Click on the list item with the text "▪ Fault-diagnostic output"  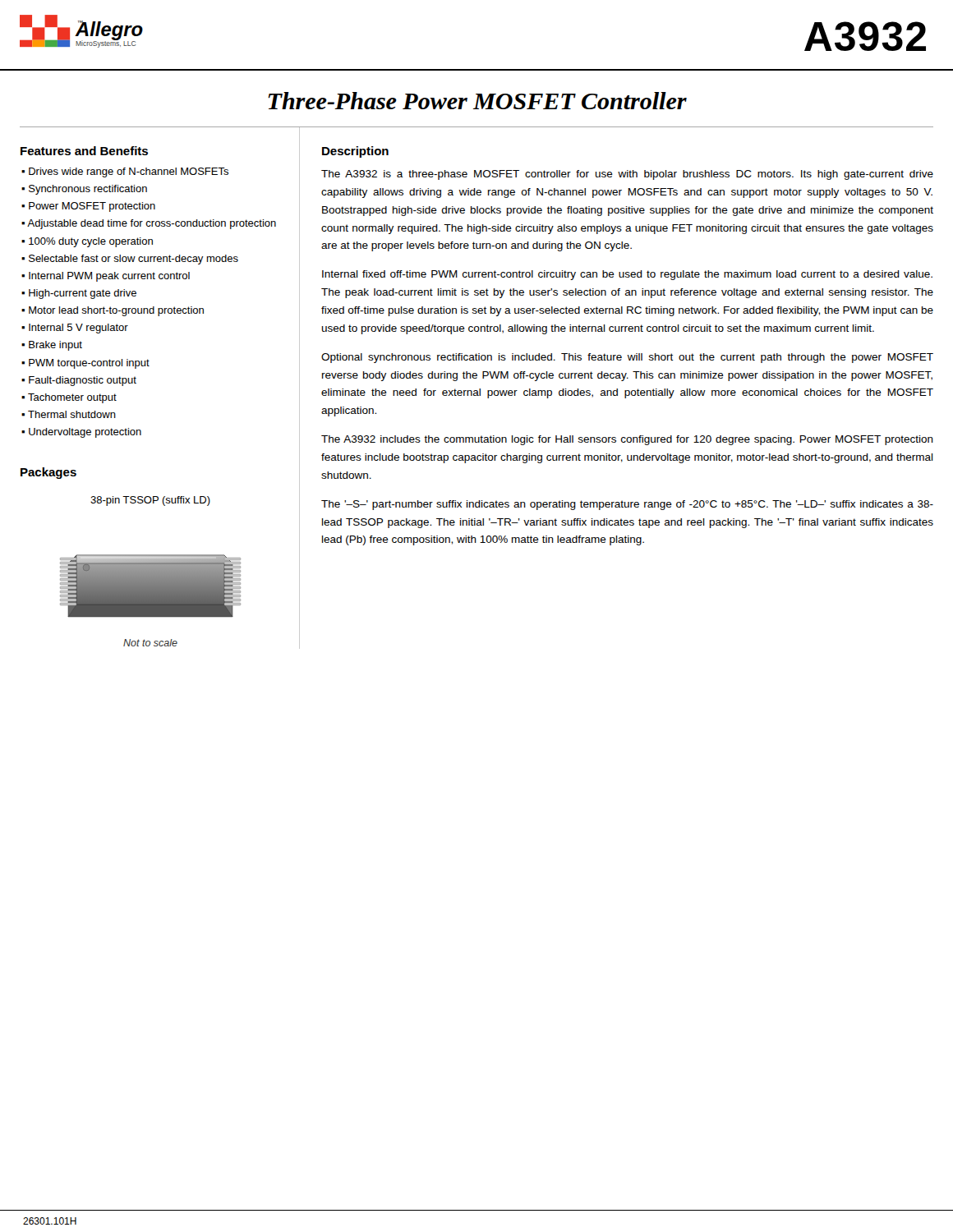(79, 380)
